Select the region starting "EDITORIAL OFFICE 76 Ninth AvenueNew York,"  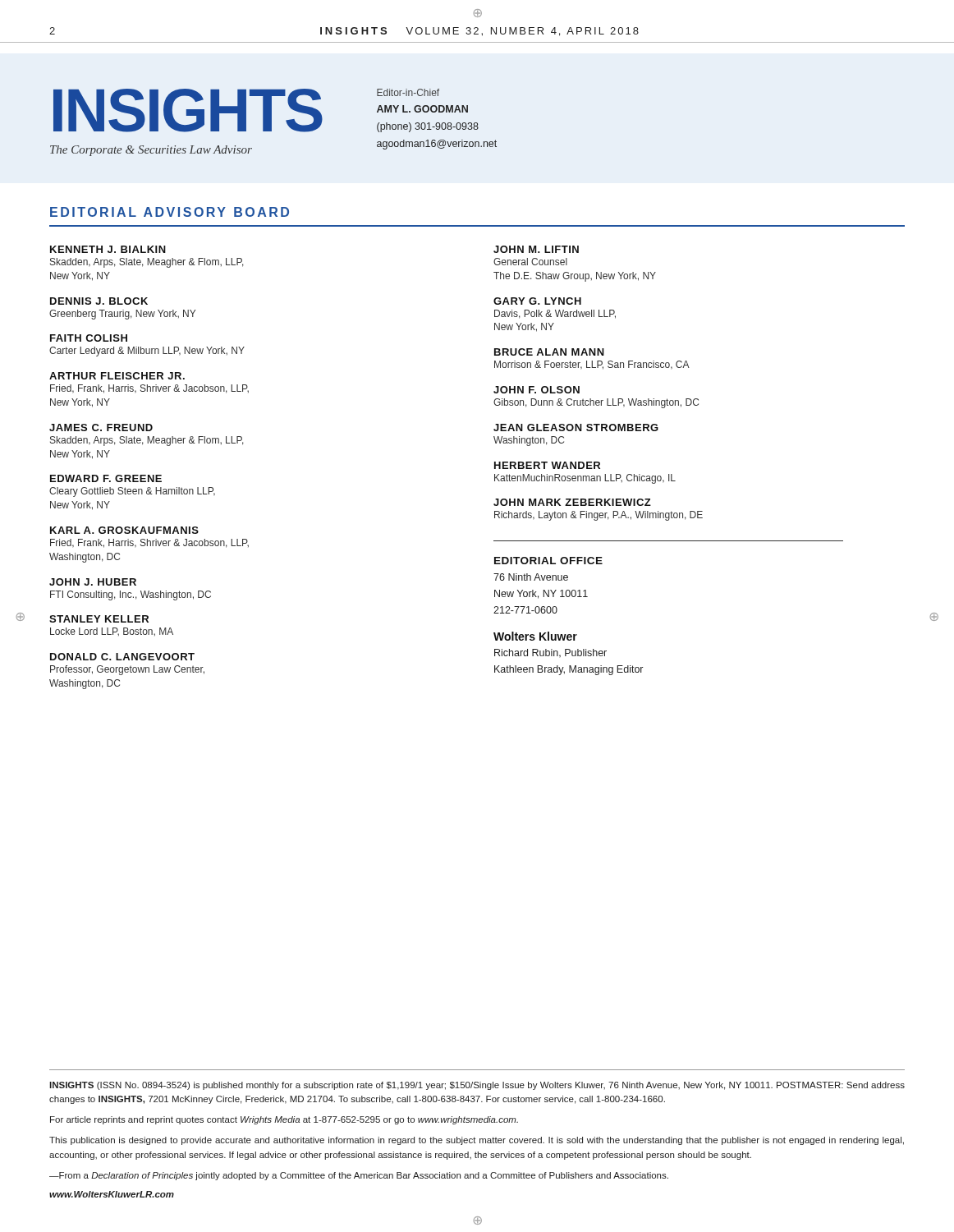[x=548, y=561]
